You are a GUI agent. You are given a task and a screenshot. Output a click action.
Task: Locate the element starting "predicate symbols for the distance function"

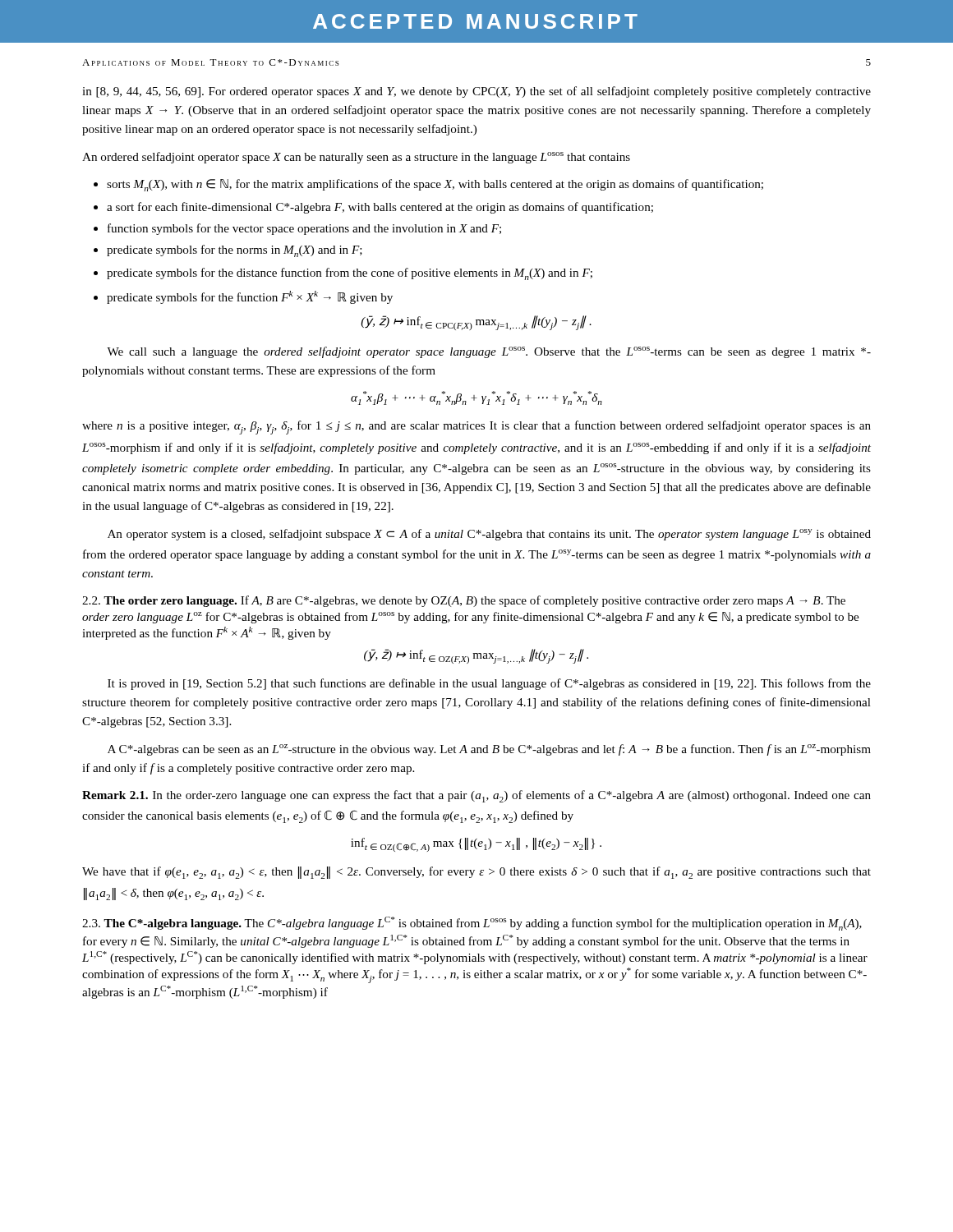point(489,274)
